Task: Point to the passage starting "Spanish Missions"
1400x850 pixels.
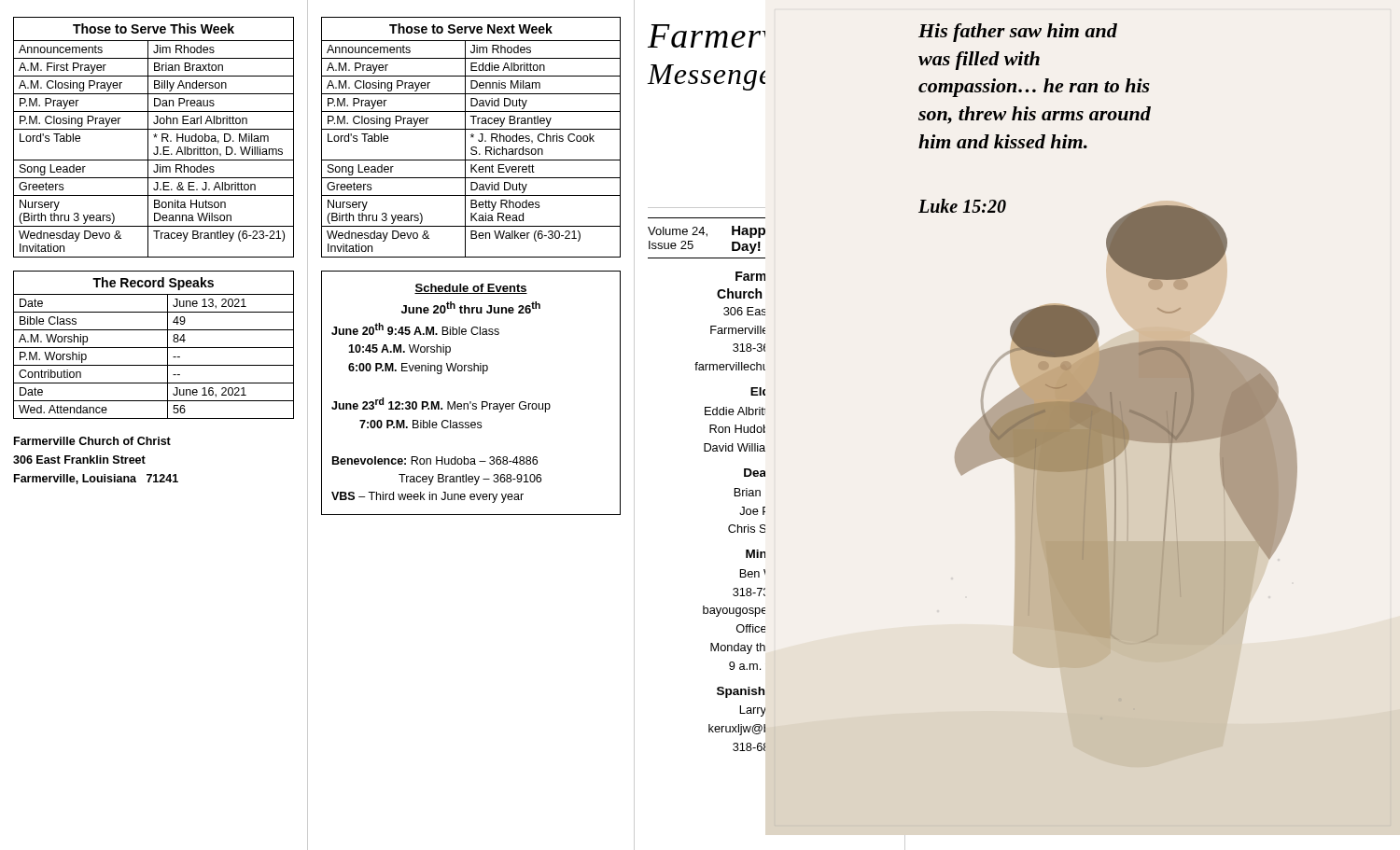Action: tap(770, 691)
